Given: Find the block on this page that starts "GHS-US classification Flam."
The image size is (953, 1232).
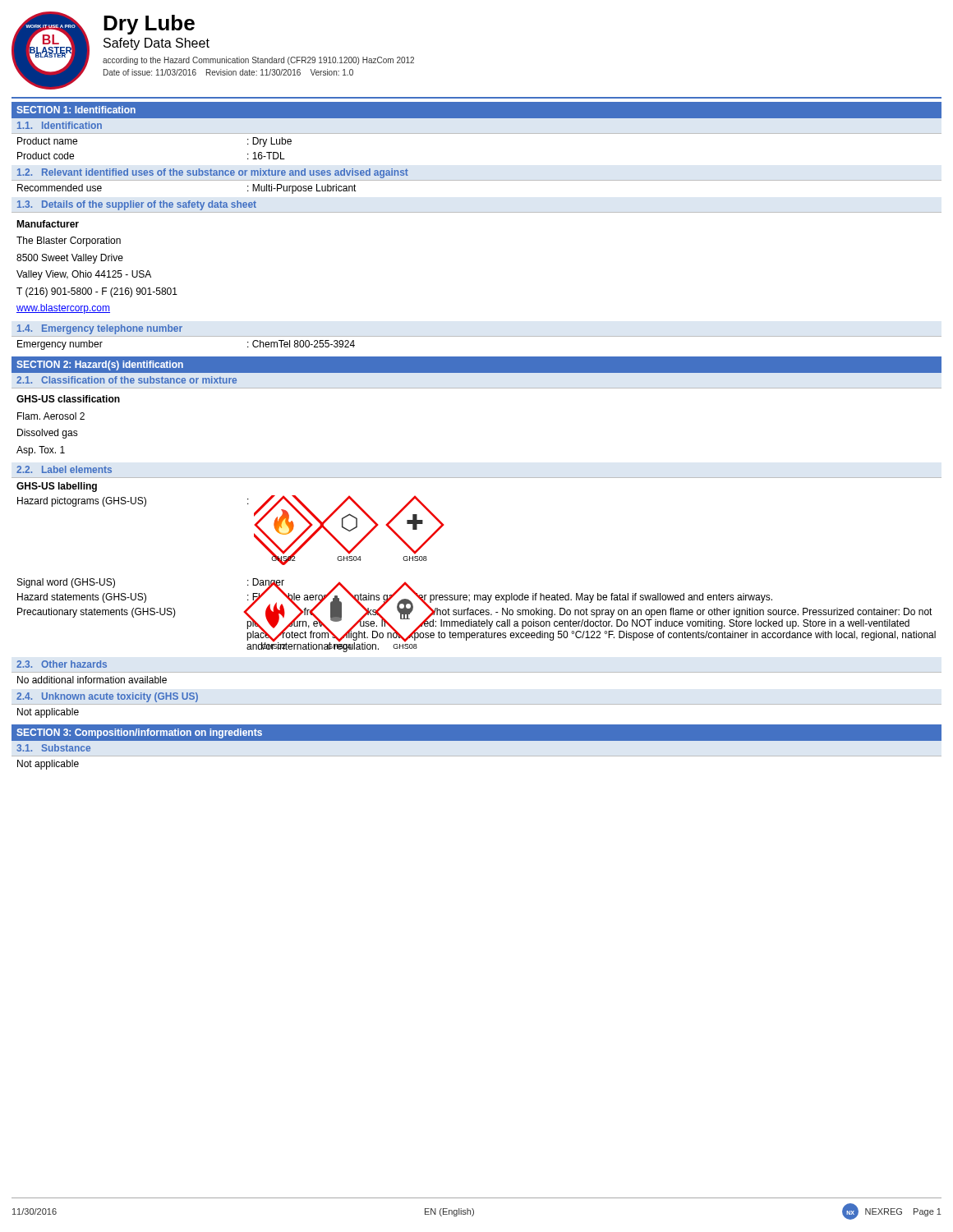Looking at the screenshot, I should pyautogui.click(x=68, y=425).
